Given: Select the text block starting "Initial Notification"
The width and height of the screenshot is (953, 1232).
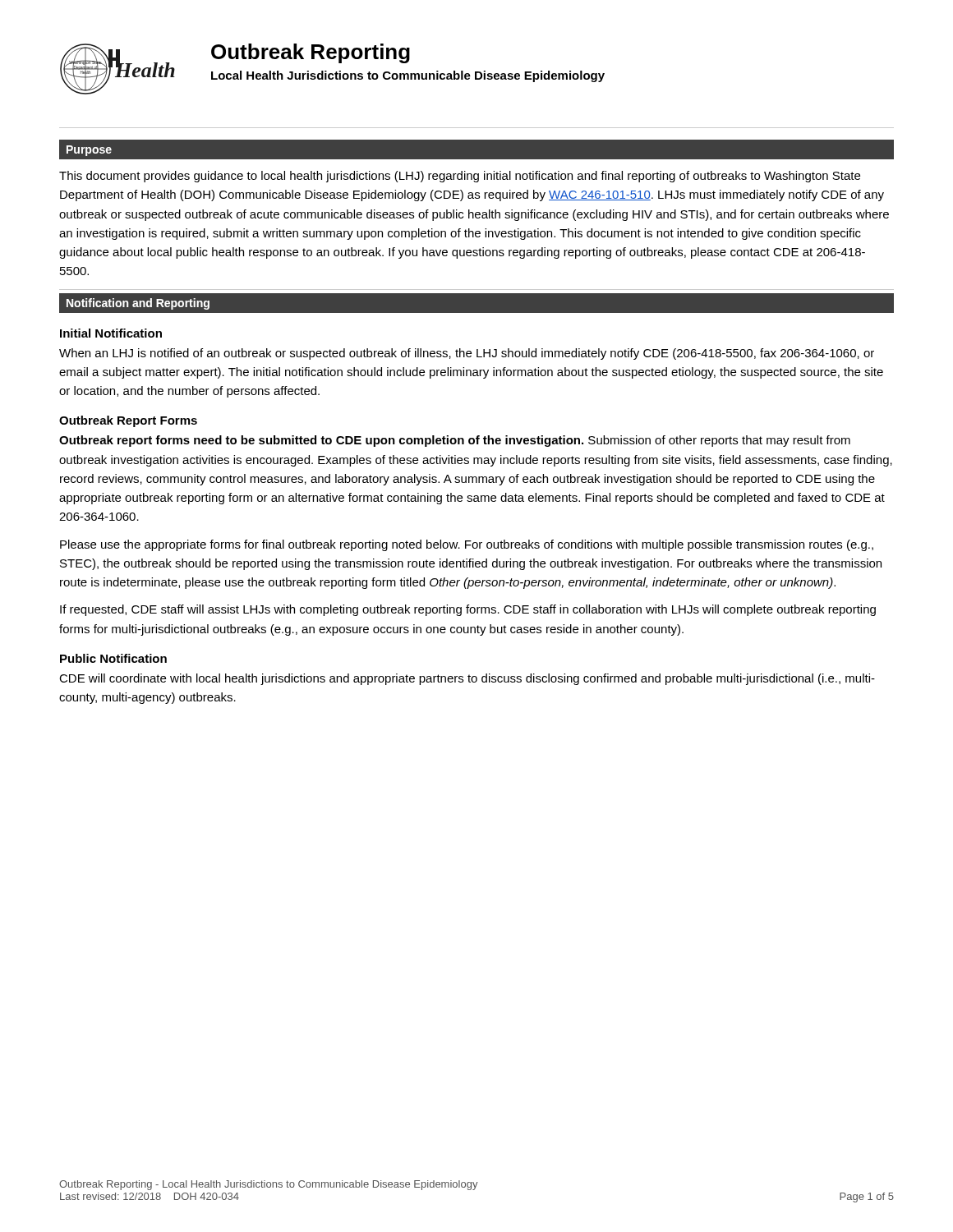Looking at the screenshot, I should click(111, 333).
